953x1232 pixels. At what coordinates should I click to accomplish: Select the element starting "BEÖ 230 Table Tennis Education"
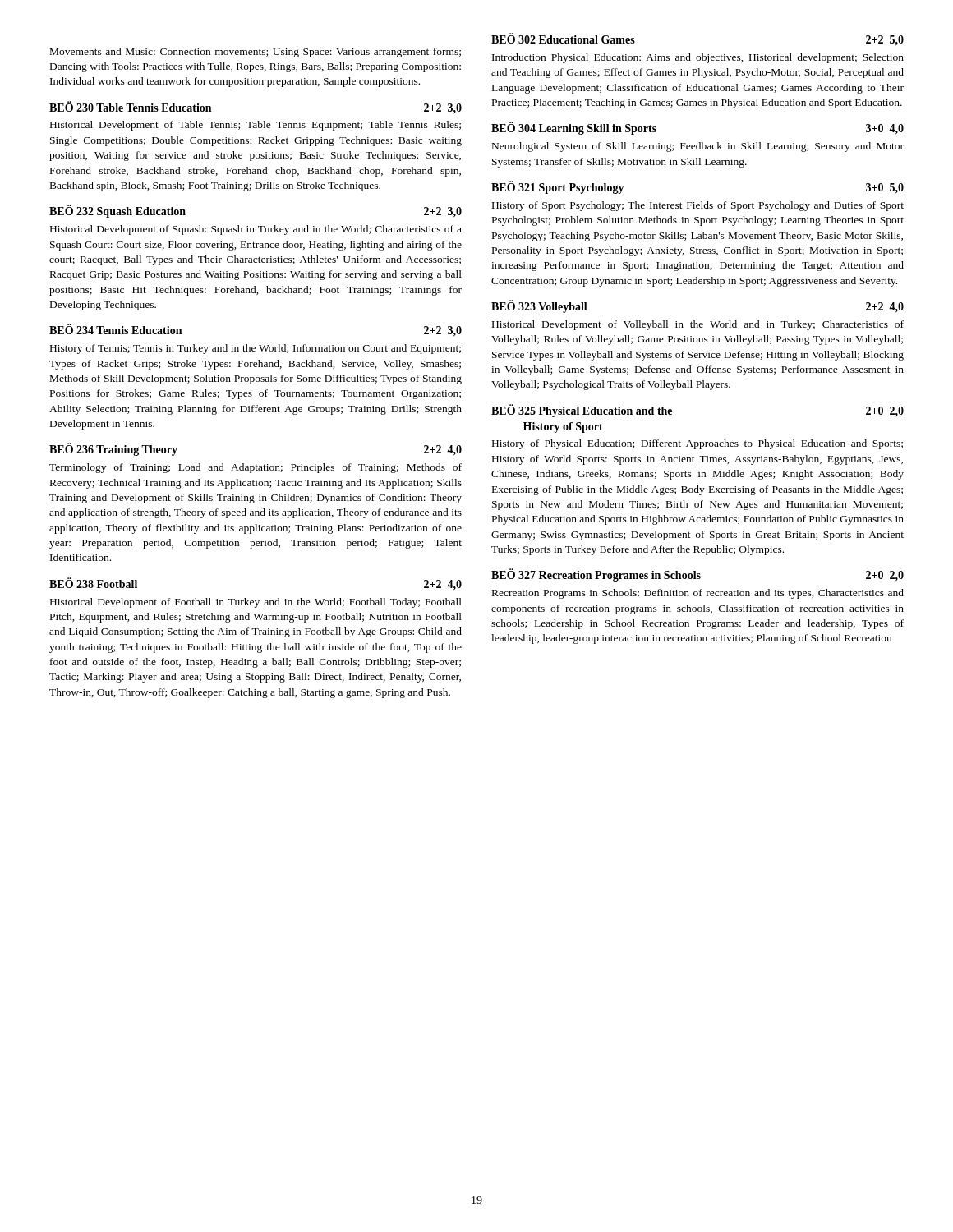[255, 147]
